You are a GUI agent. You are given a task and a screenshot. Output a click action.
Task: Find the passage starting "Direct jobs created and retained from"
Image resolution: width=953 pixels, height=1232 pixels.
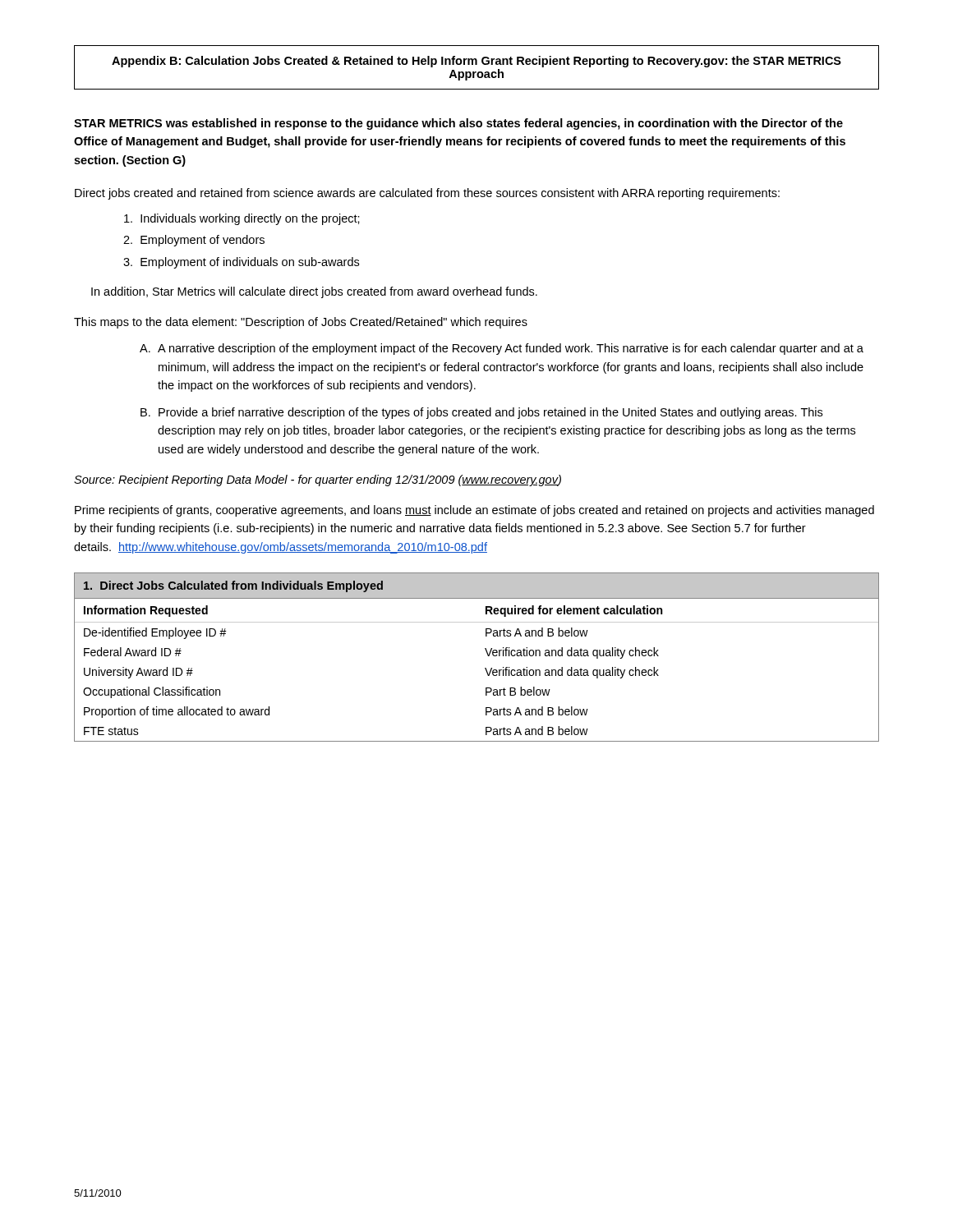[427, 193]
